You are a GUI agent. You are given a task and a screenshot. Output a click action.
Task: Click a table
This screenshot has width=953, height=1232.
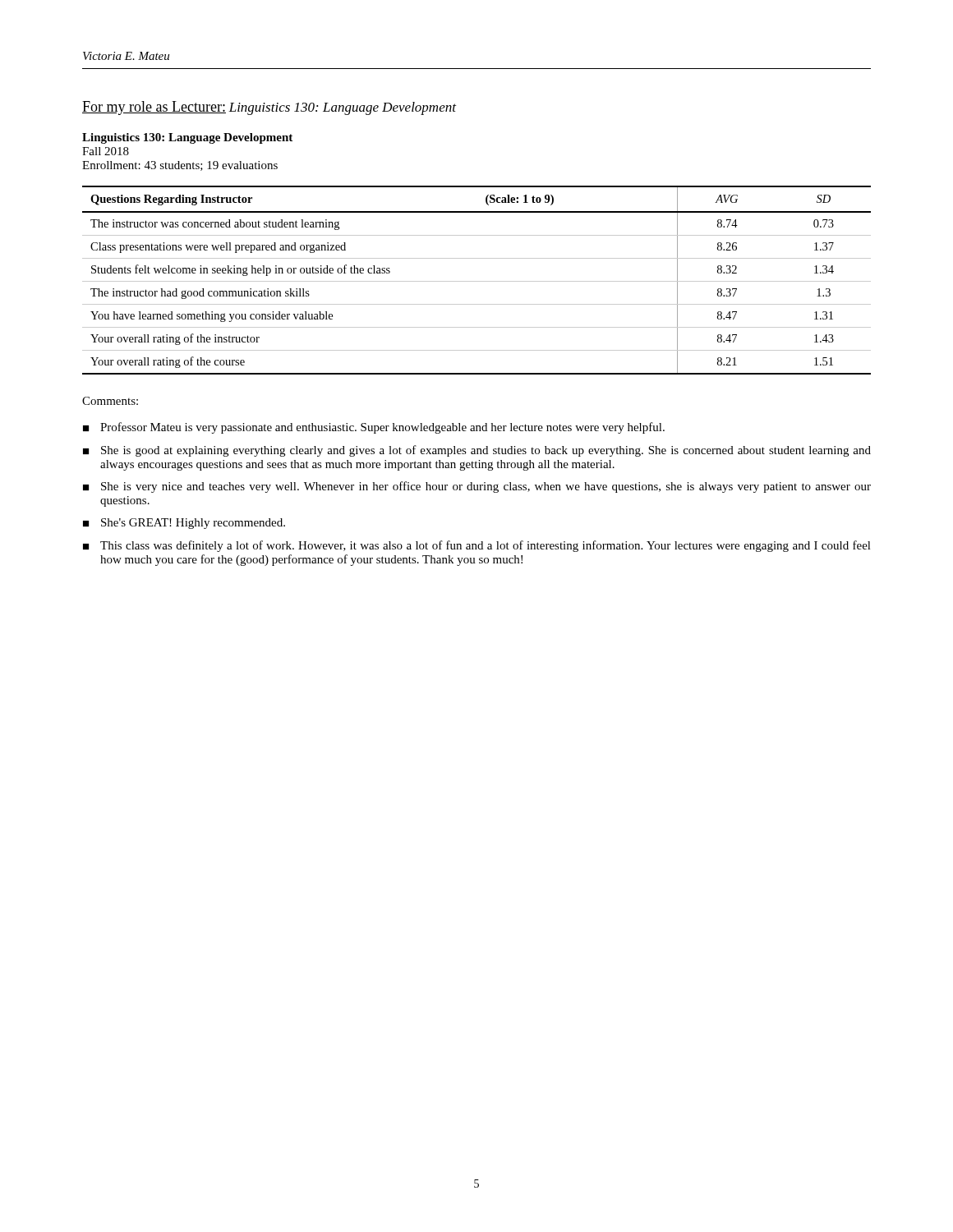click(x=476, y=280)
